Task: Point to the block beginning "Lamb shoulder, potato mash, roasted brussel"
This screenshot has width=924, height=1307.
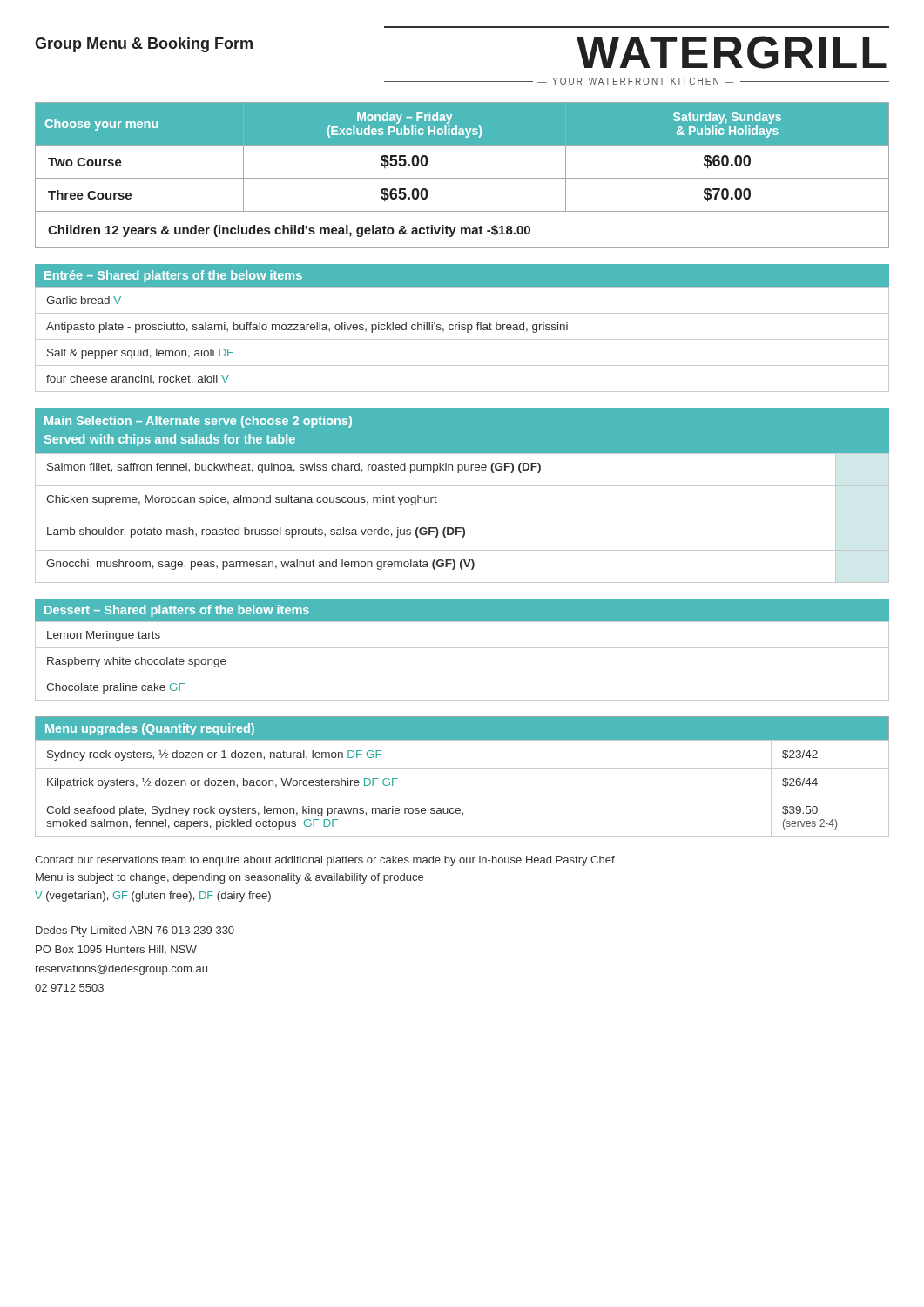Action: pyautogui.click(x=462, y=534)
